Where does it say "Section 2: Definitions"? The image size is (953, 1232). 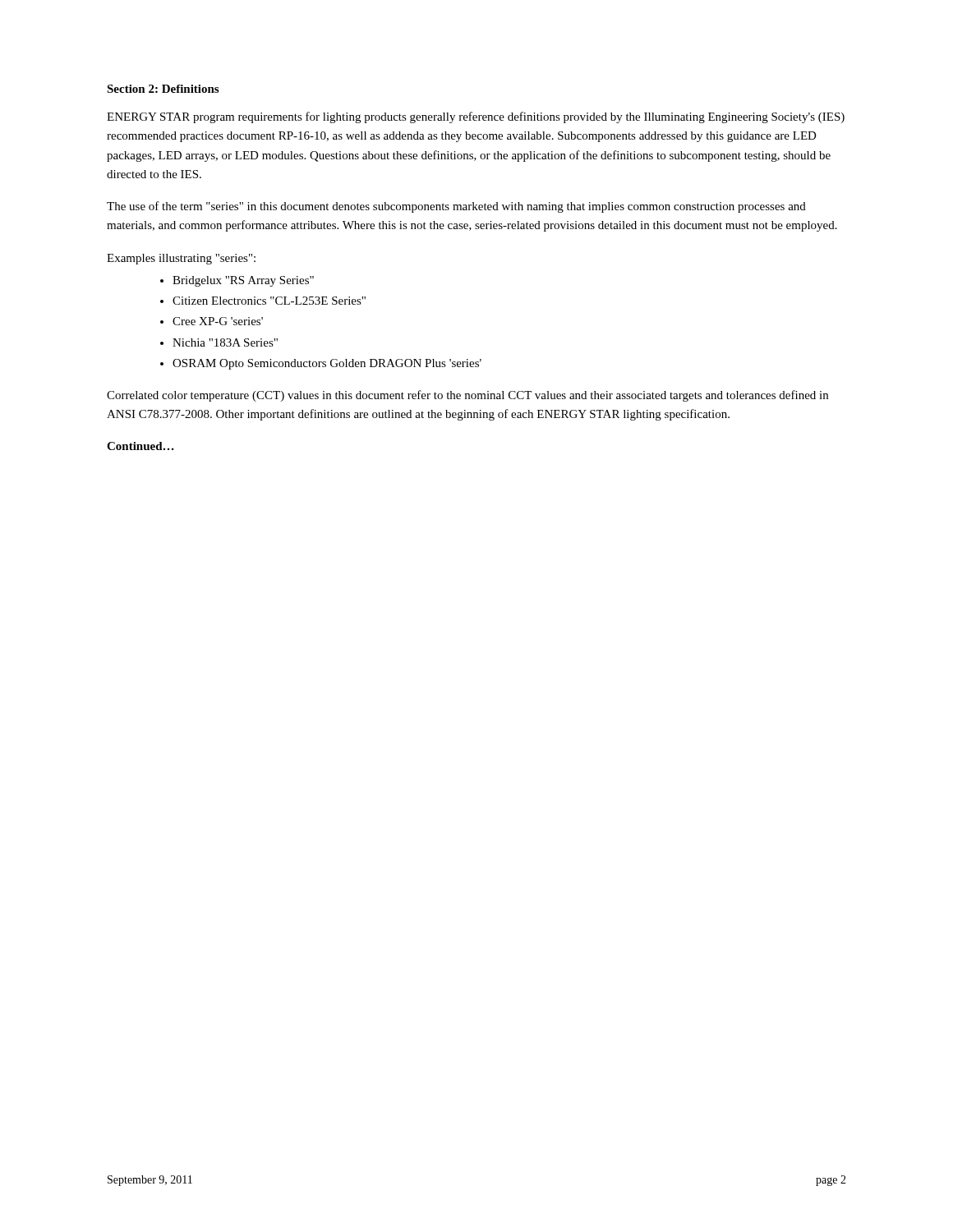pos(163,89)
